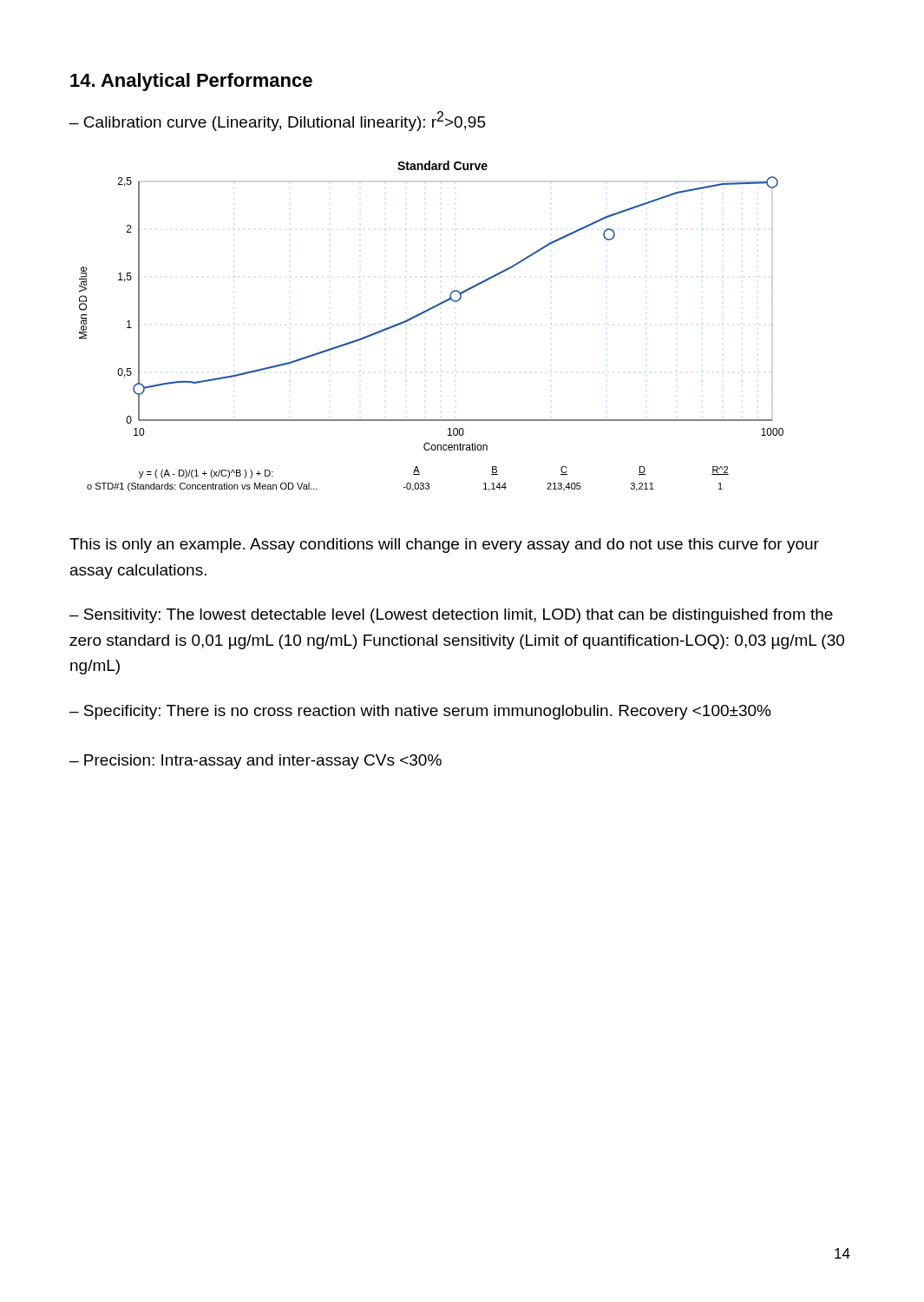Find the block on this page that starts "– Specificity: There is no"
Screen dimensions: 1302x924
420,710
